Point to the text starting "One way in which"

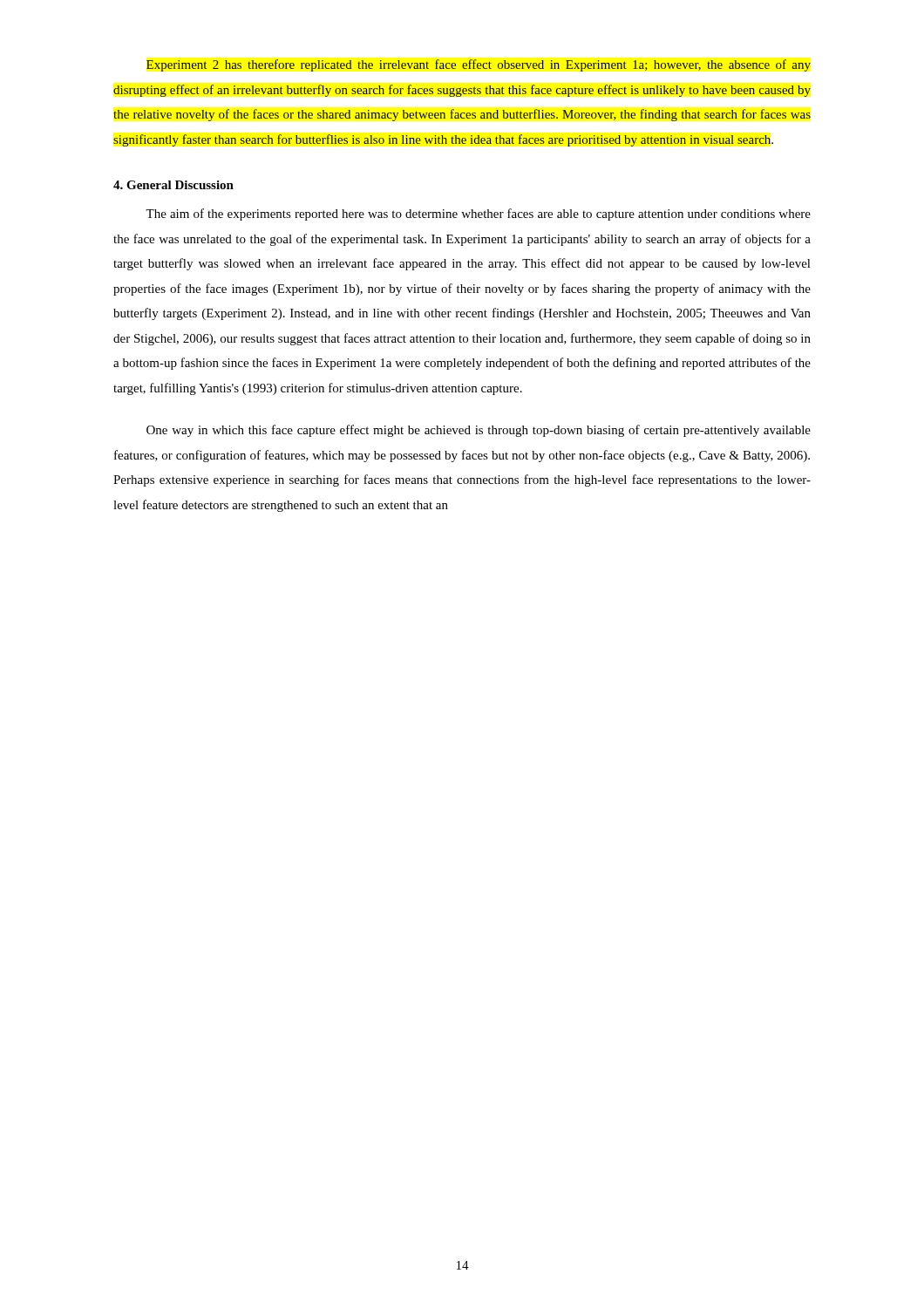tap(462, 467)
